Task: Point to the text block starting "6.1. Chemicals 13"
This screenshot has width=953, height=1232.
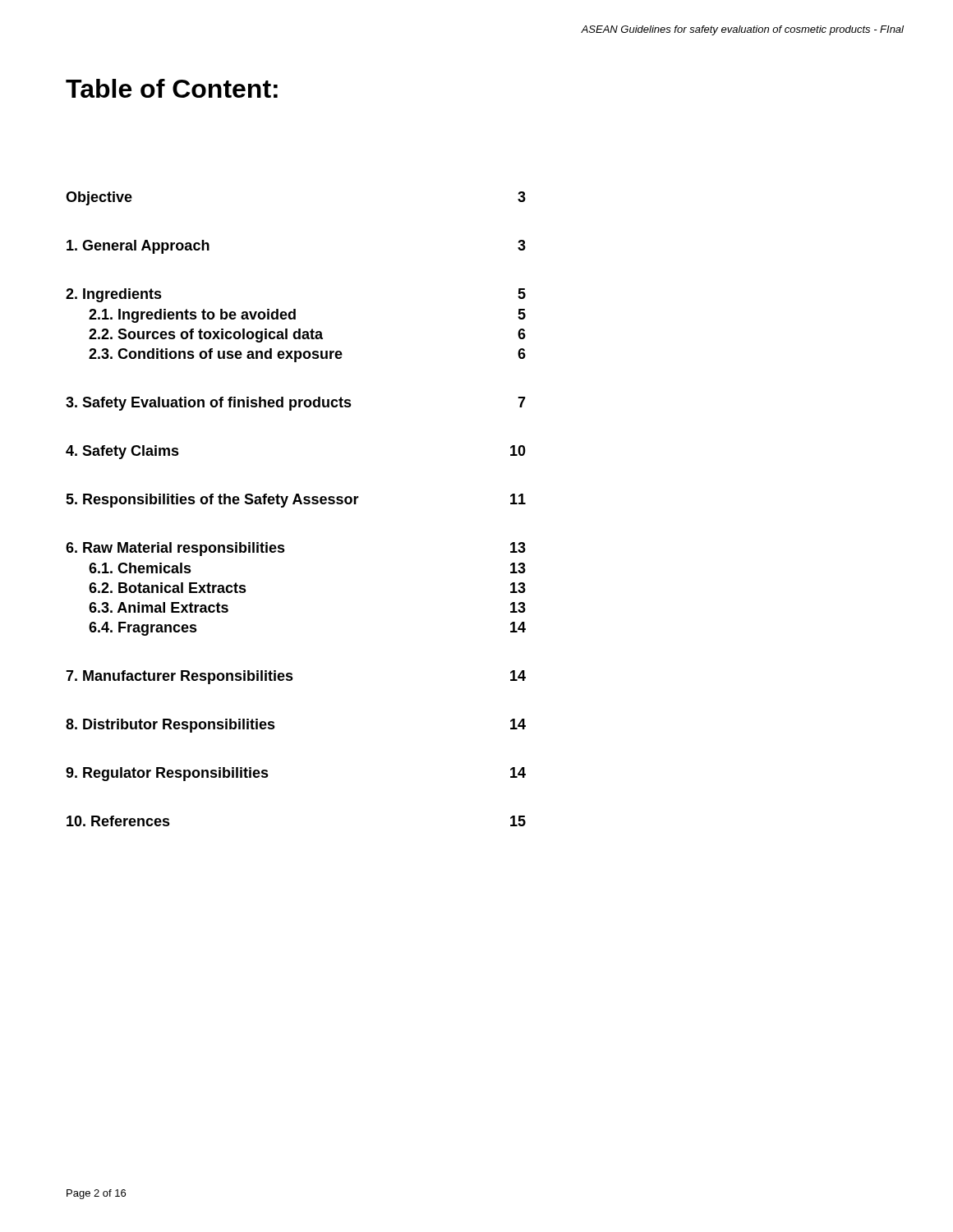Action: coord(141,569)
